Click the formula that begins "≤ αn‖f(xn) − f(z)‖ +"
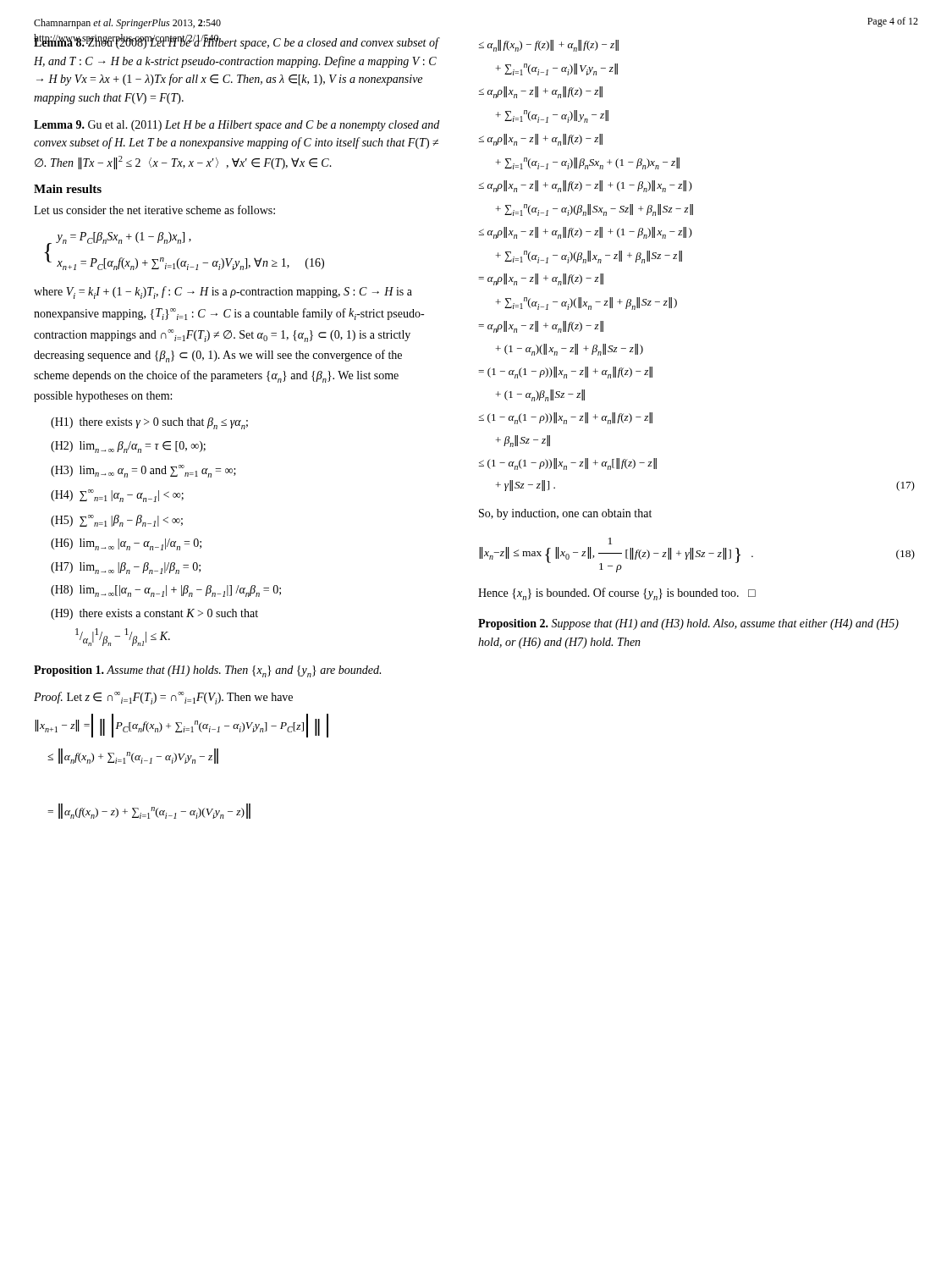Image resolution: width=952 pixels, height=1270 pixels. tap(549, 46)
